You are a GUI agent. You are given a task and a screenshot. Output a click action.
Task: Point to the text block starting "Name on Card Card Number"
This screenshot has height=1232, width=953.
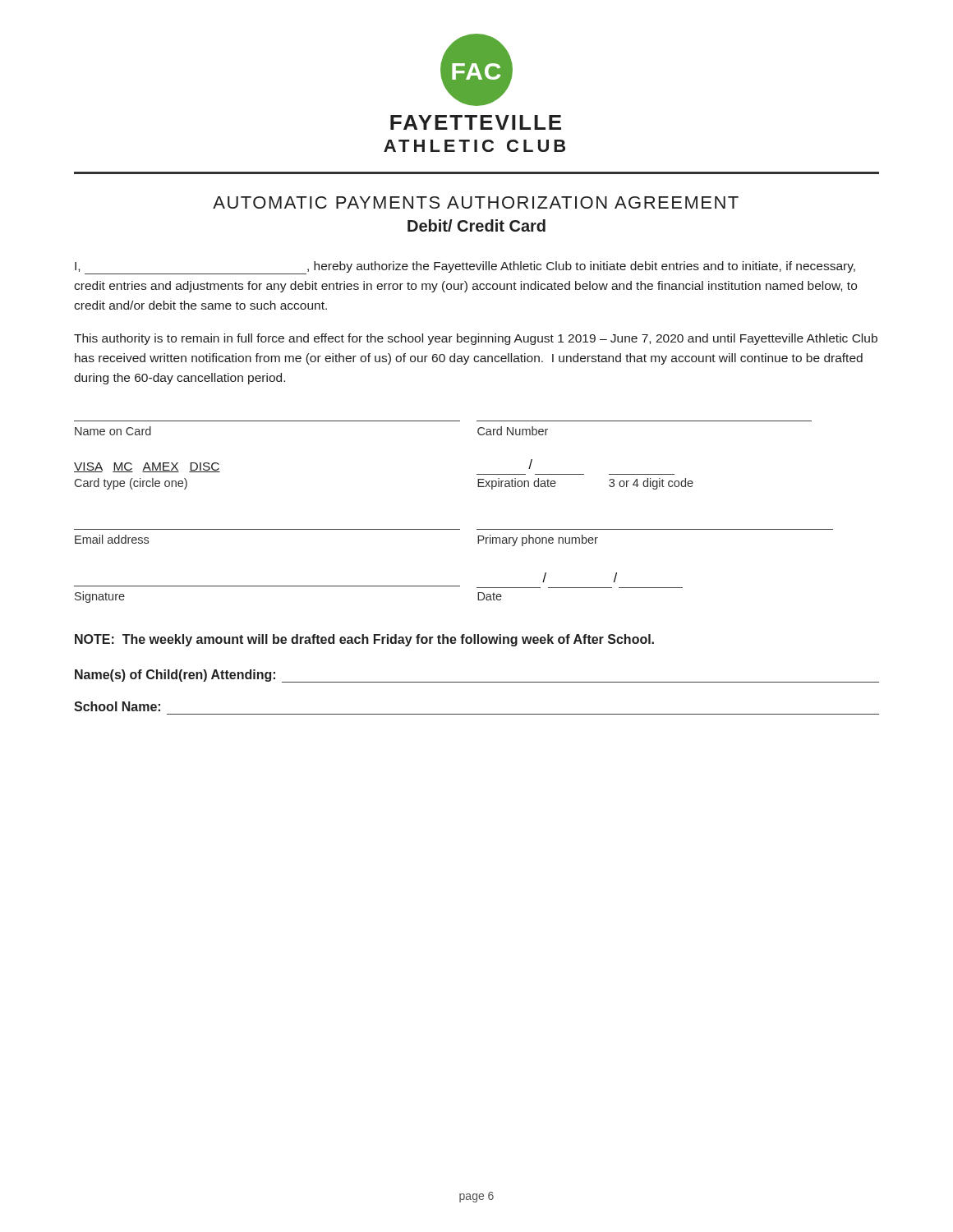point(476,420)
